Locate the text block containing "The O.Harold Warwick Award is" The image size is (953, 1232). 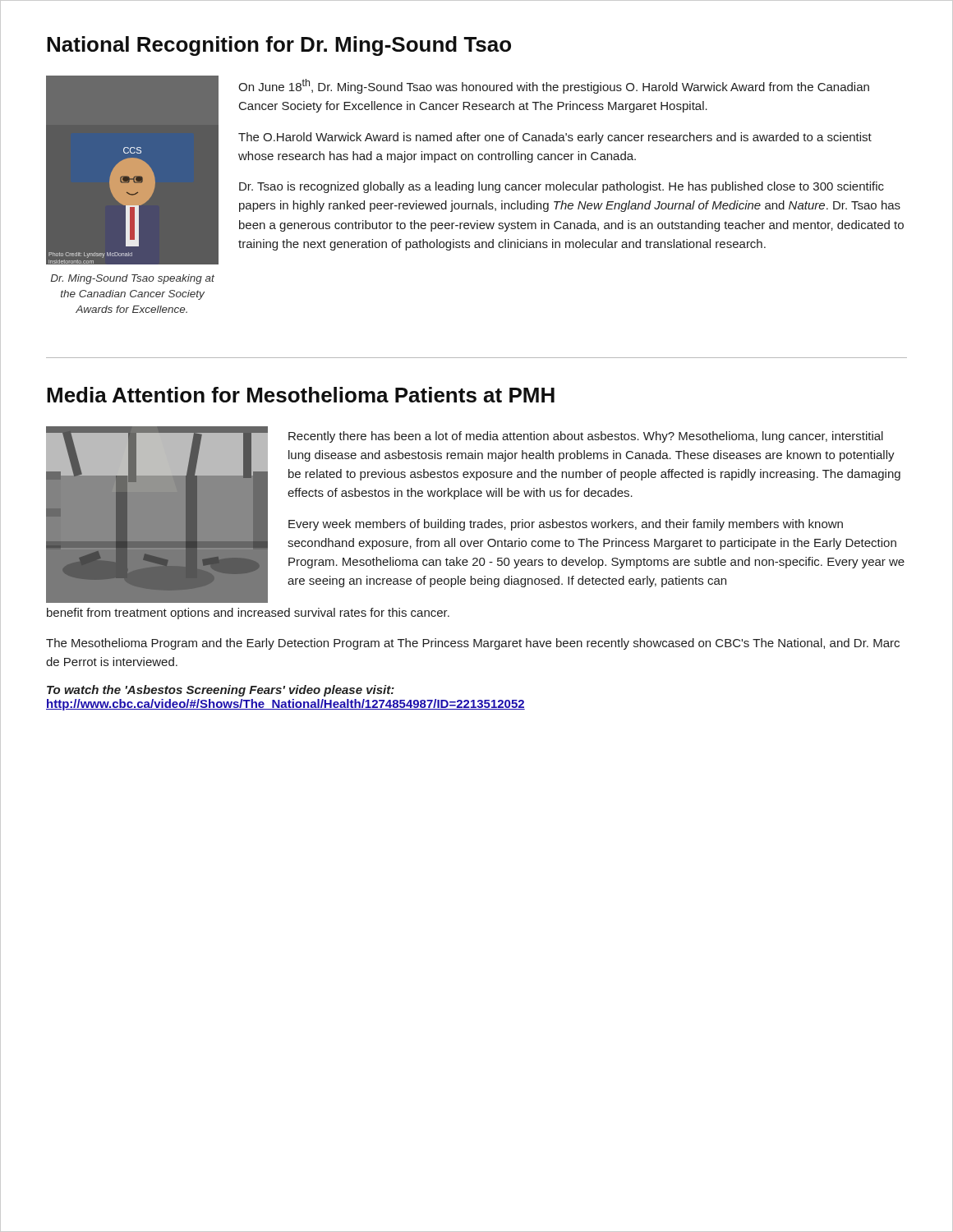573,146
